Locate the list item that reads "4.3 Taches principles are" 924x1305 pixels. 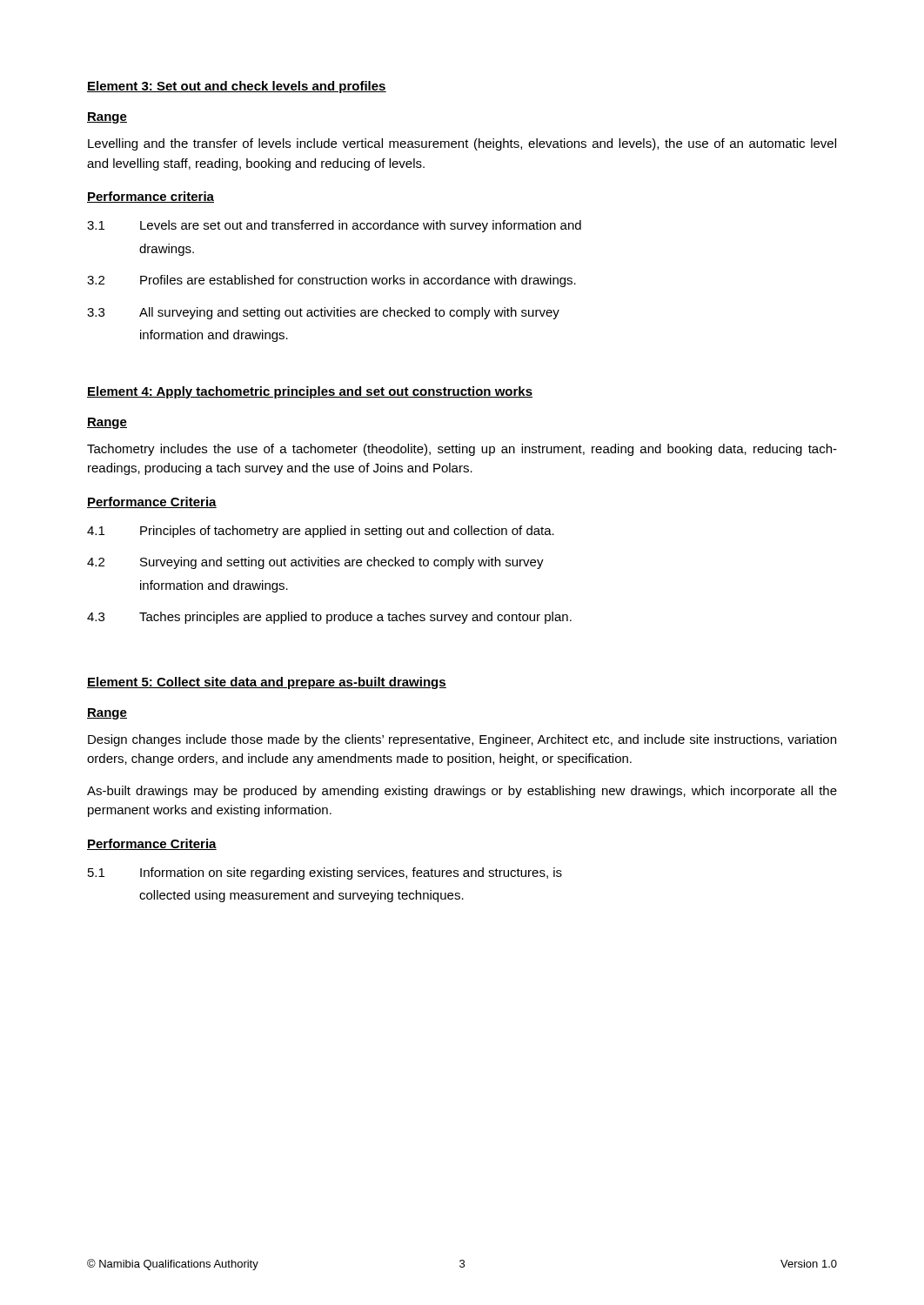(x=462, y=617)
